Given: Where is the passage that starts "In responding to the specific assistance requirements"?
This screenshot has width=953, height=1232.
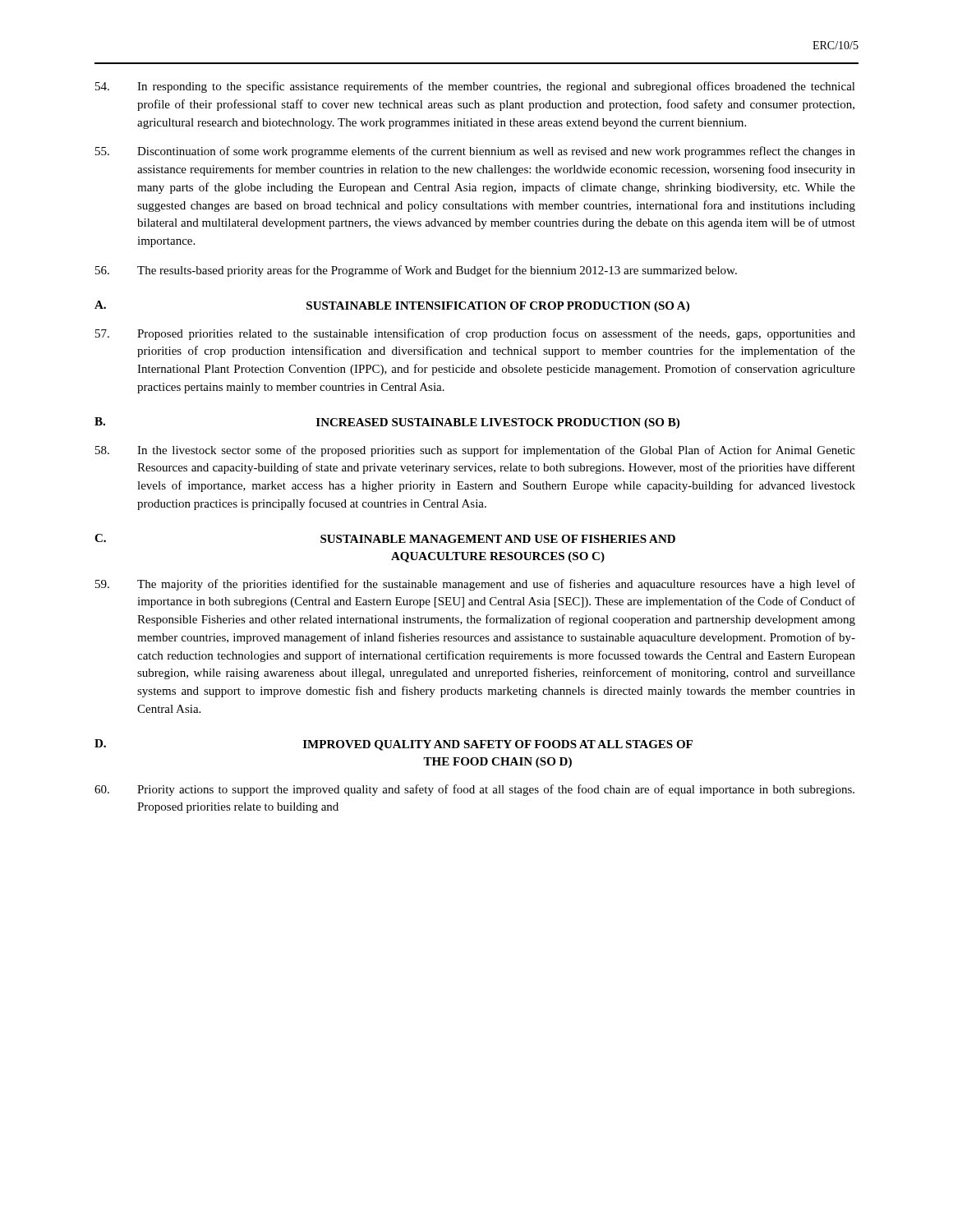Looking at the screenshot, I should click(475, 105).
